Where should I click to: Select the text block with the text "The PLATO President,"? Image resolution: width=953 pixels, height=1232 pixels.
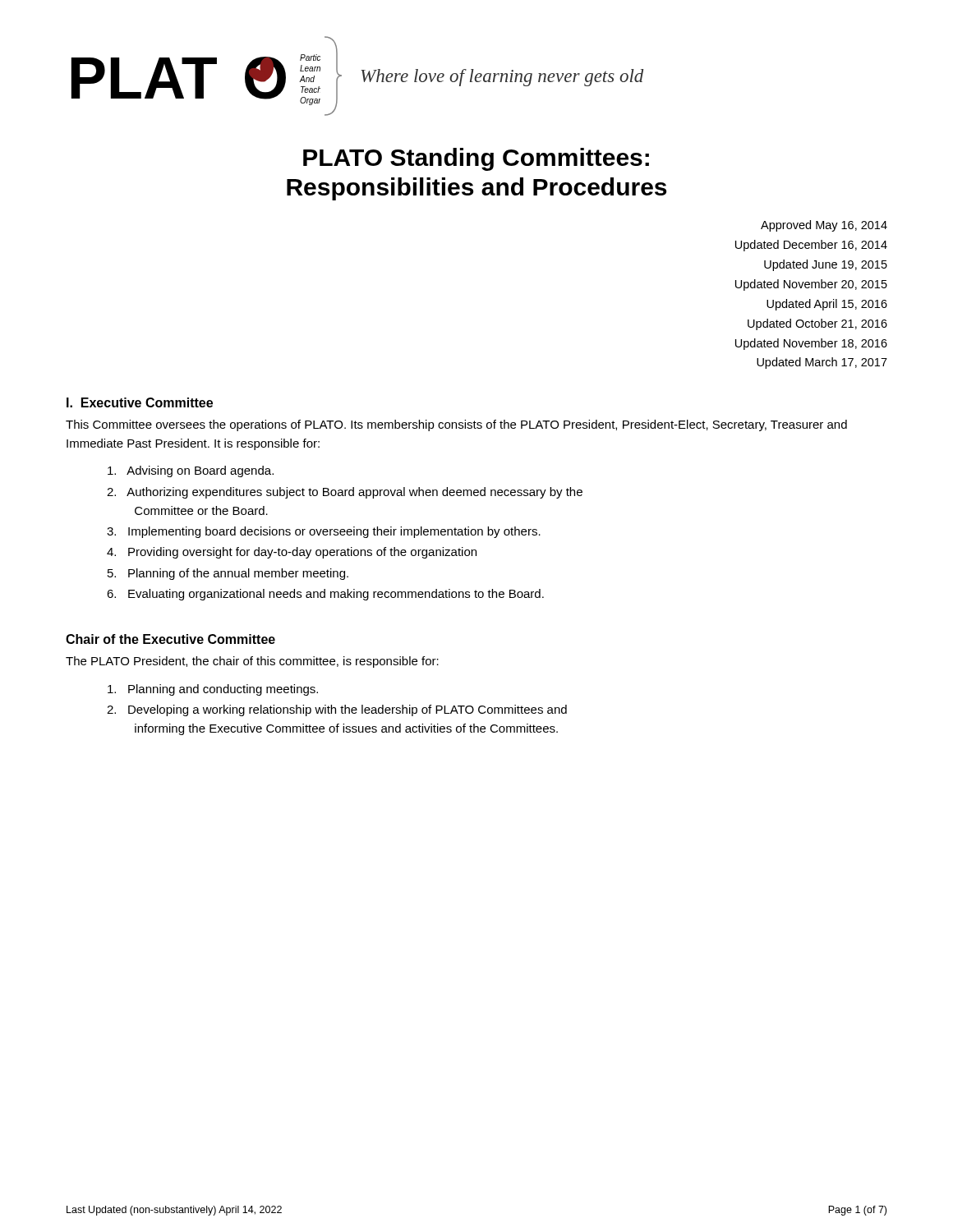252,661
